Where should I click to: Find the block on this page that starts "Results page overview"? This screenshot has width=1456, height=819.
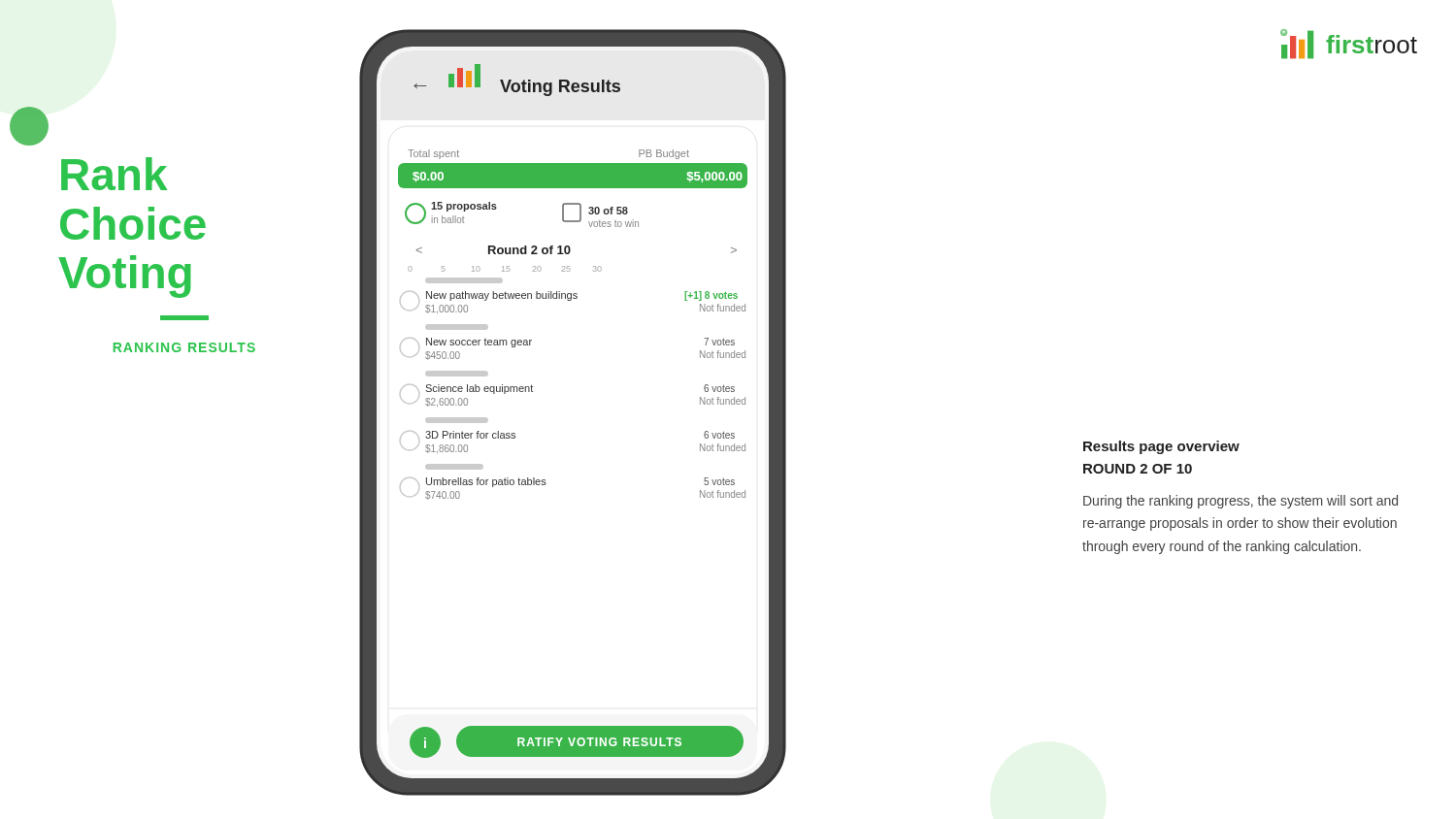(x=1242, y=498)
